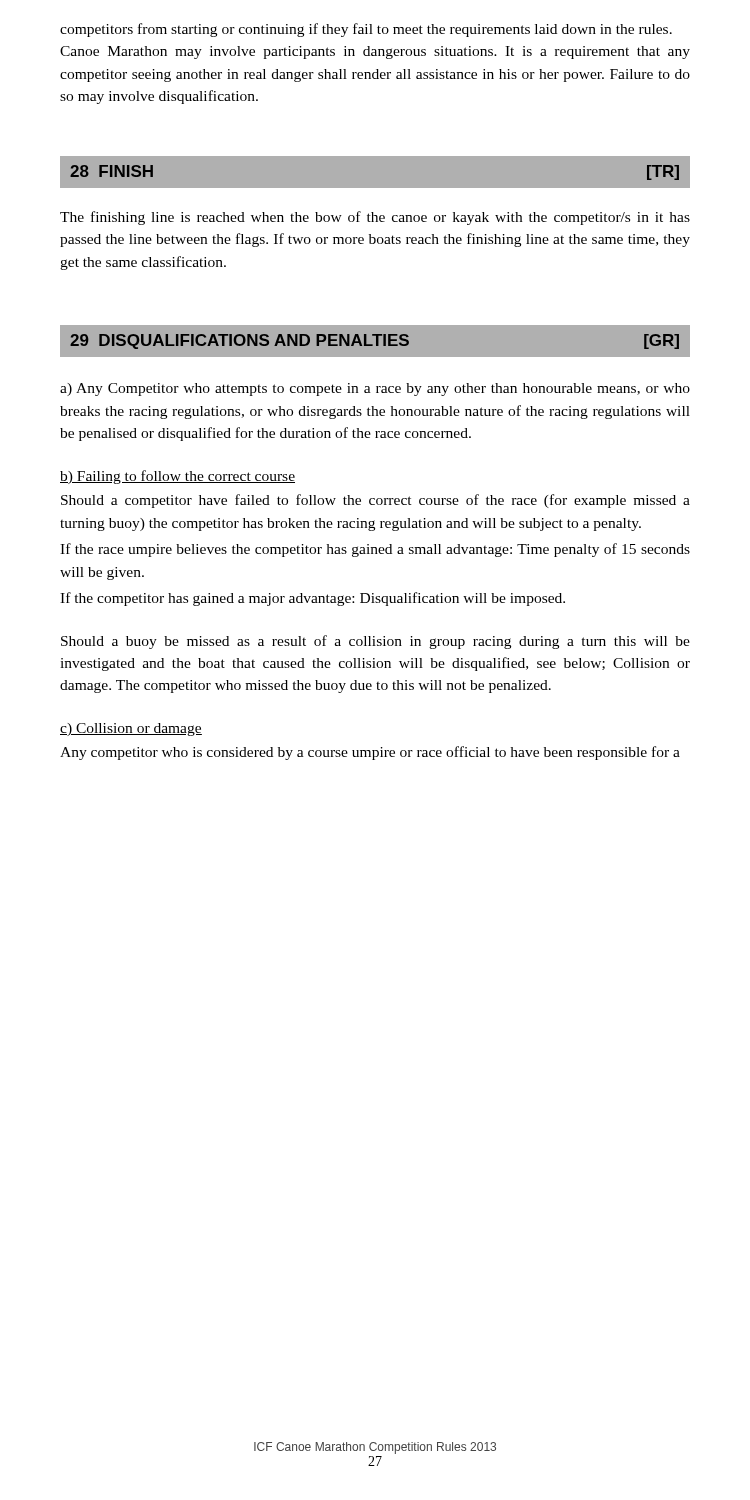Select the text block that says "c) Collision or damage Any competitor who"

(x=375, y=740)
